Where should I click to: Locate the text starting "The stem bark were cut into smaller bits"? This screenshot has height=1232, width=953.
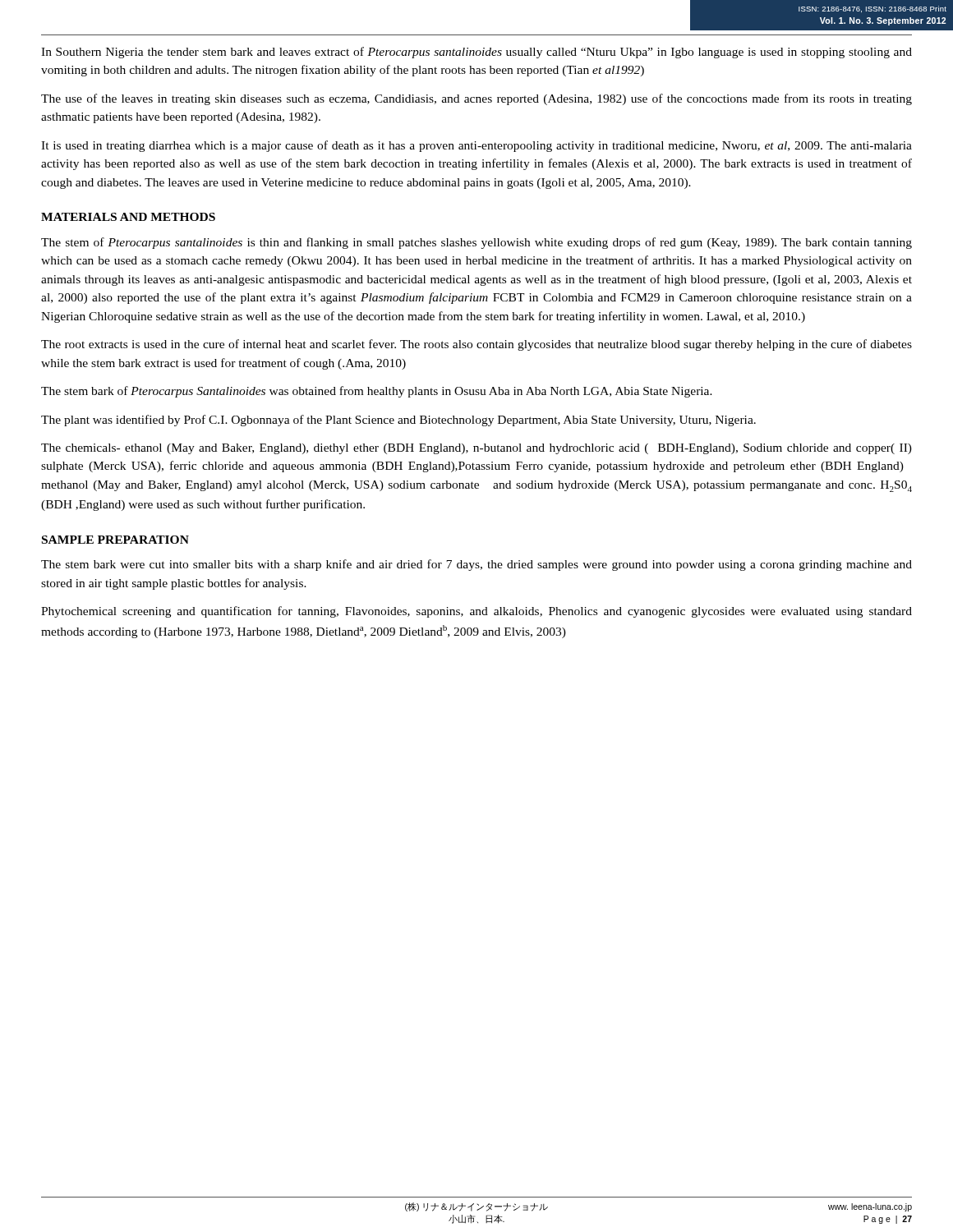point(476,573)
